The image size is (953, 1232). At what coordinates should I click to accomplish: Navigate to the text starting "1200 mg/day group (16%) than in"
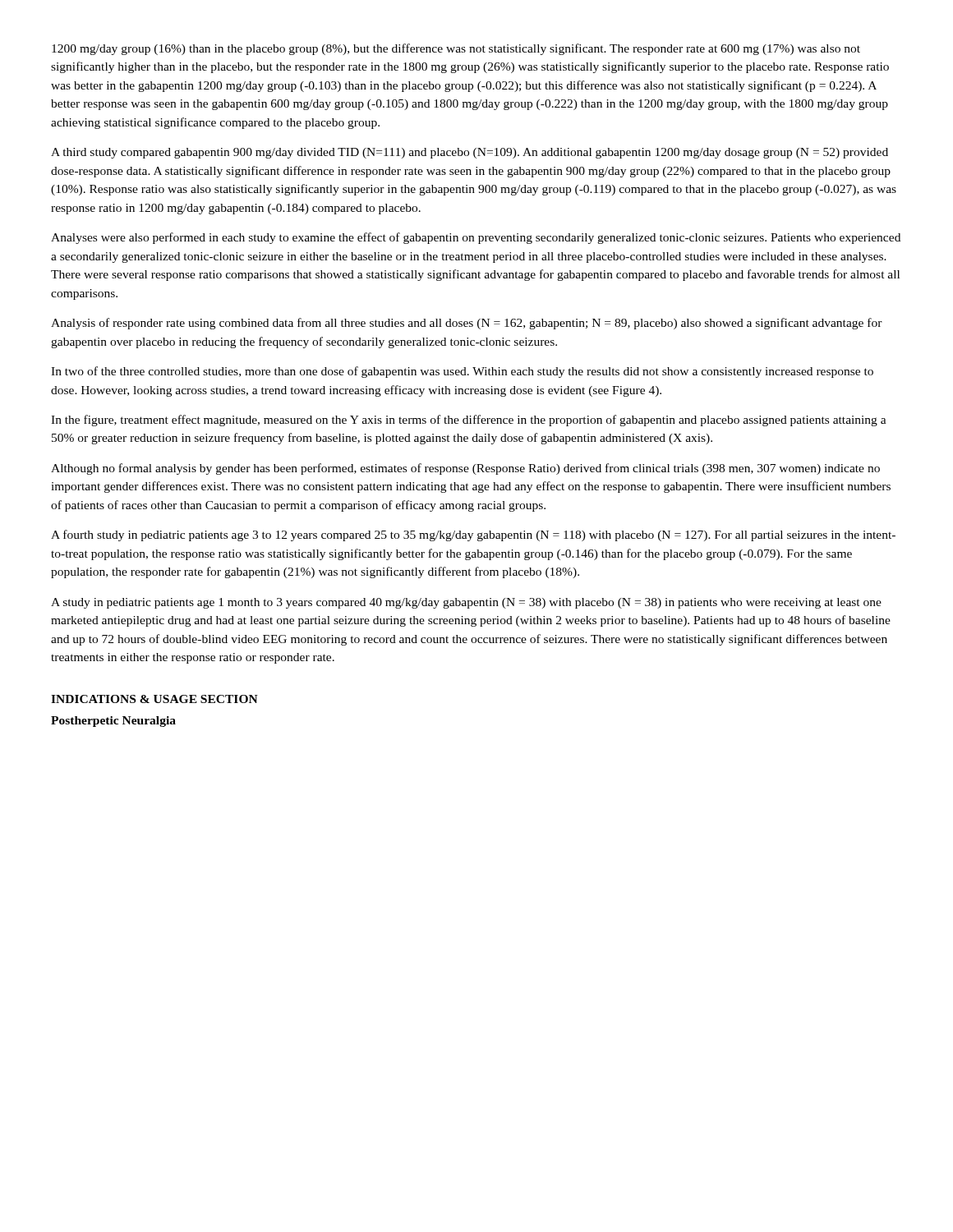[470, 85]
